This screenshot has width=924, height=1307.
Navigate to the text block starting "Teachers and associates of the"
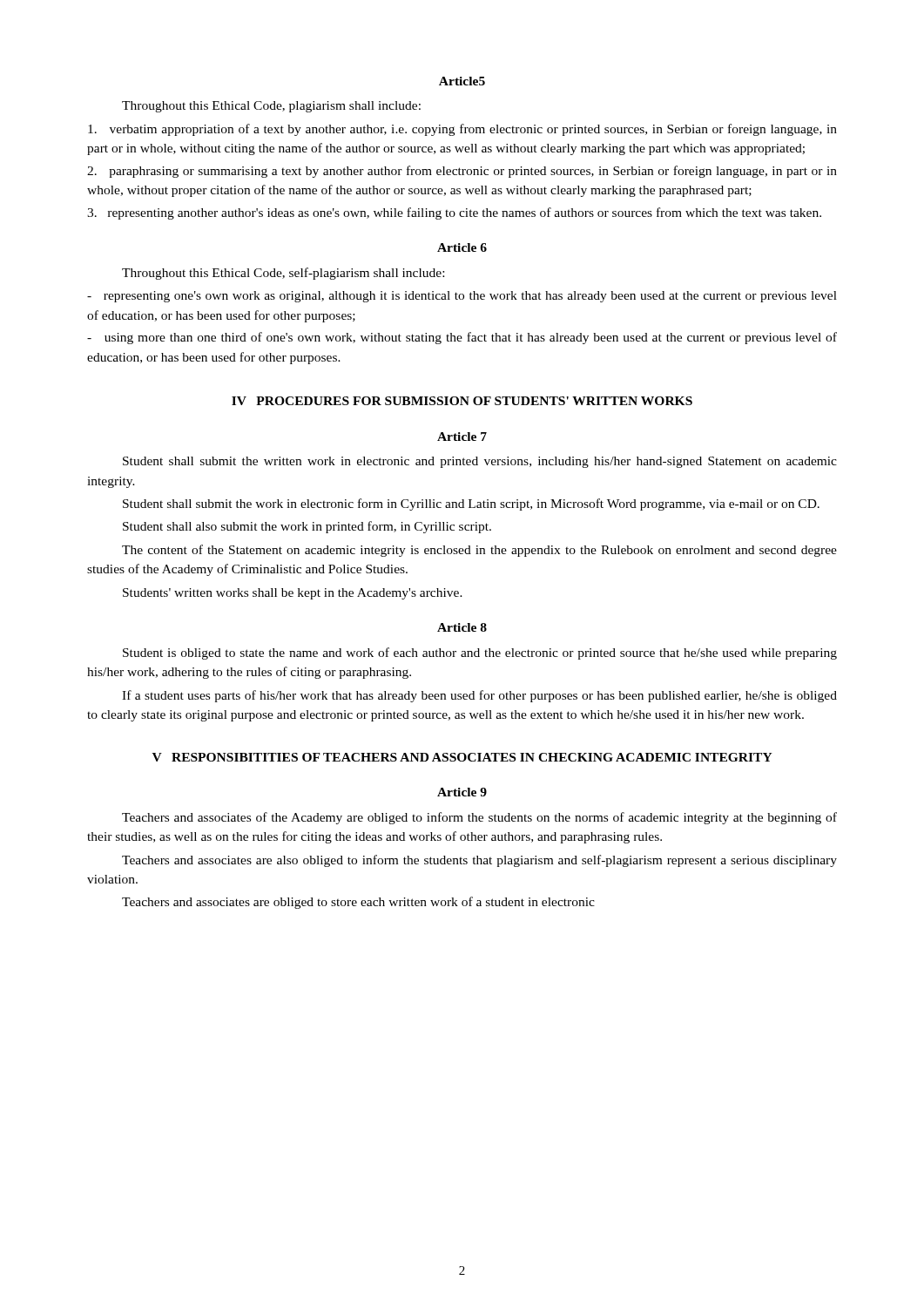(x=462, y=826)
